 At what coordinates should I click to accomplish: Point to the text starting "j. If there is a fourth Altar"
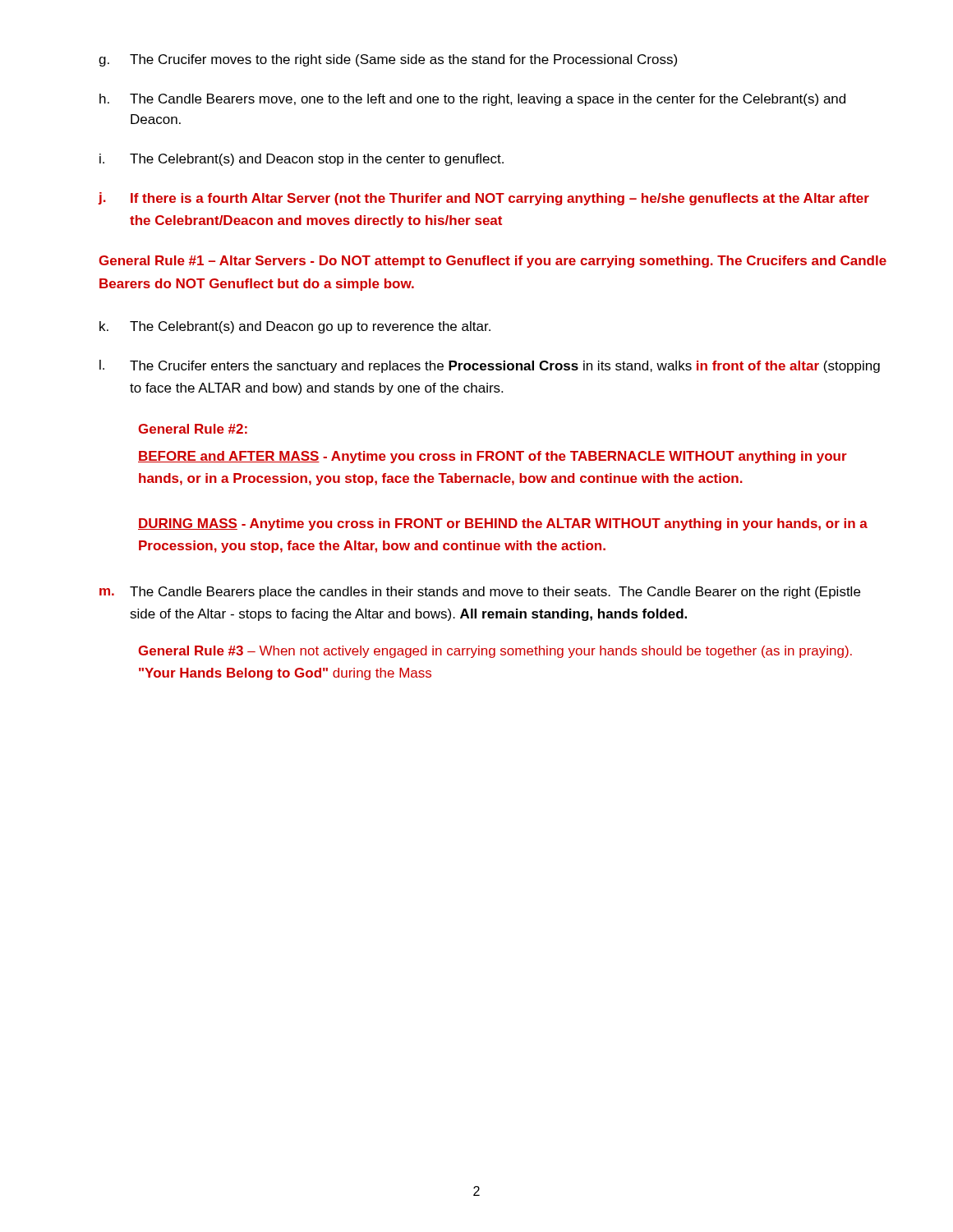point(493,210)
